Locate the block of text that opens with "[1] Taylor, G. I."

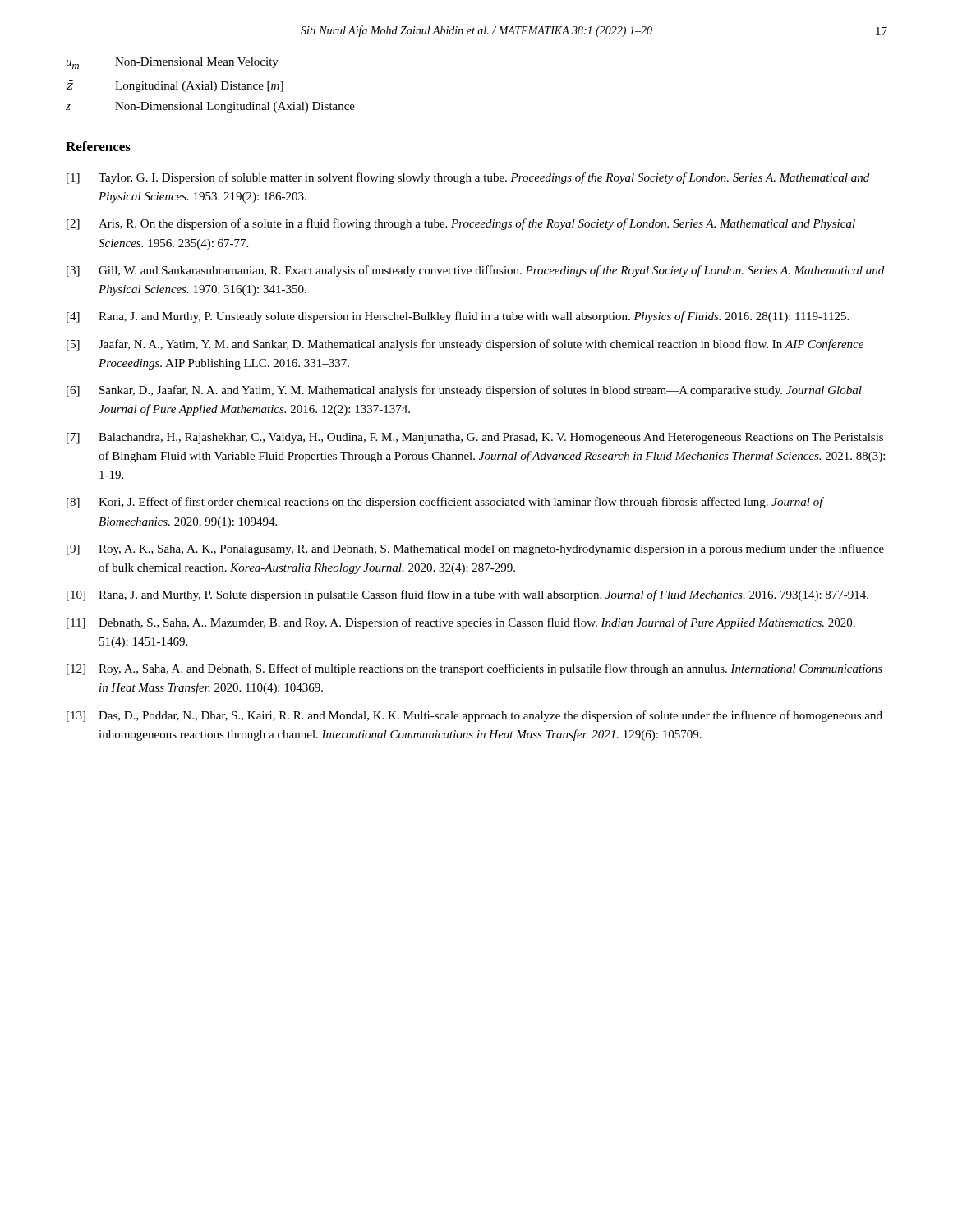pos(476,187)
